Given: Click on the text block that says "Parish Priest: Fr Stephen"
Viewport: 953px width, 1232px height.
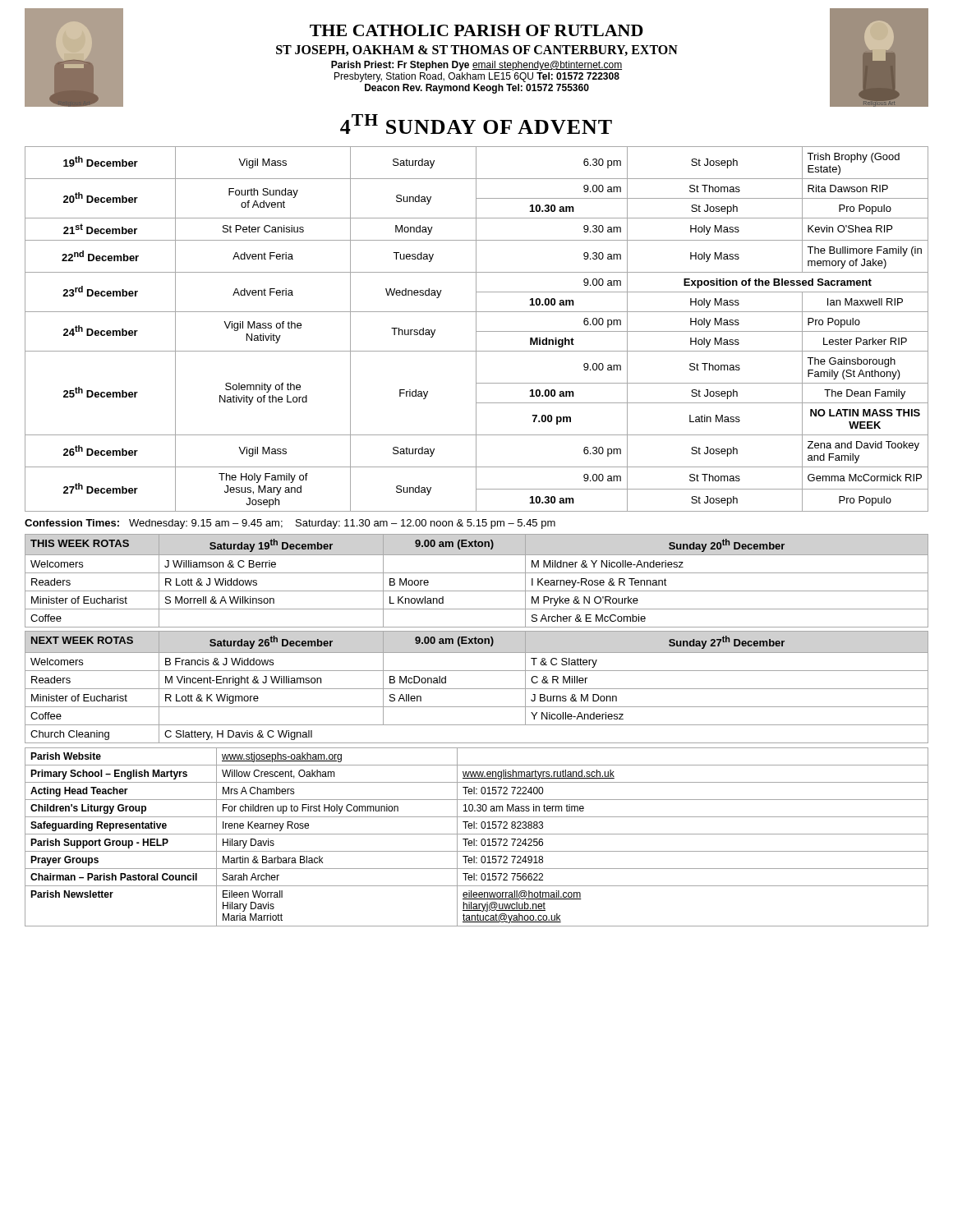Looking at the screenshot, I should (476, 76).
